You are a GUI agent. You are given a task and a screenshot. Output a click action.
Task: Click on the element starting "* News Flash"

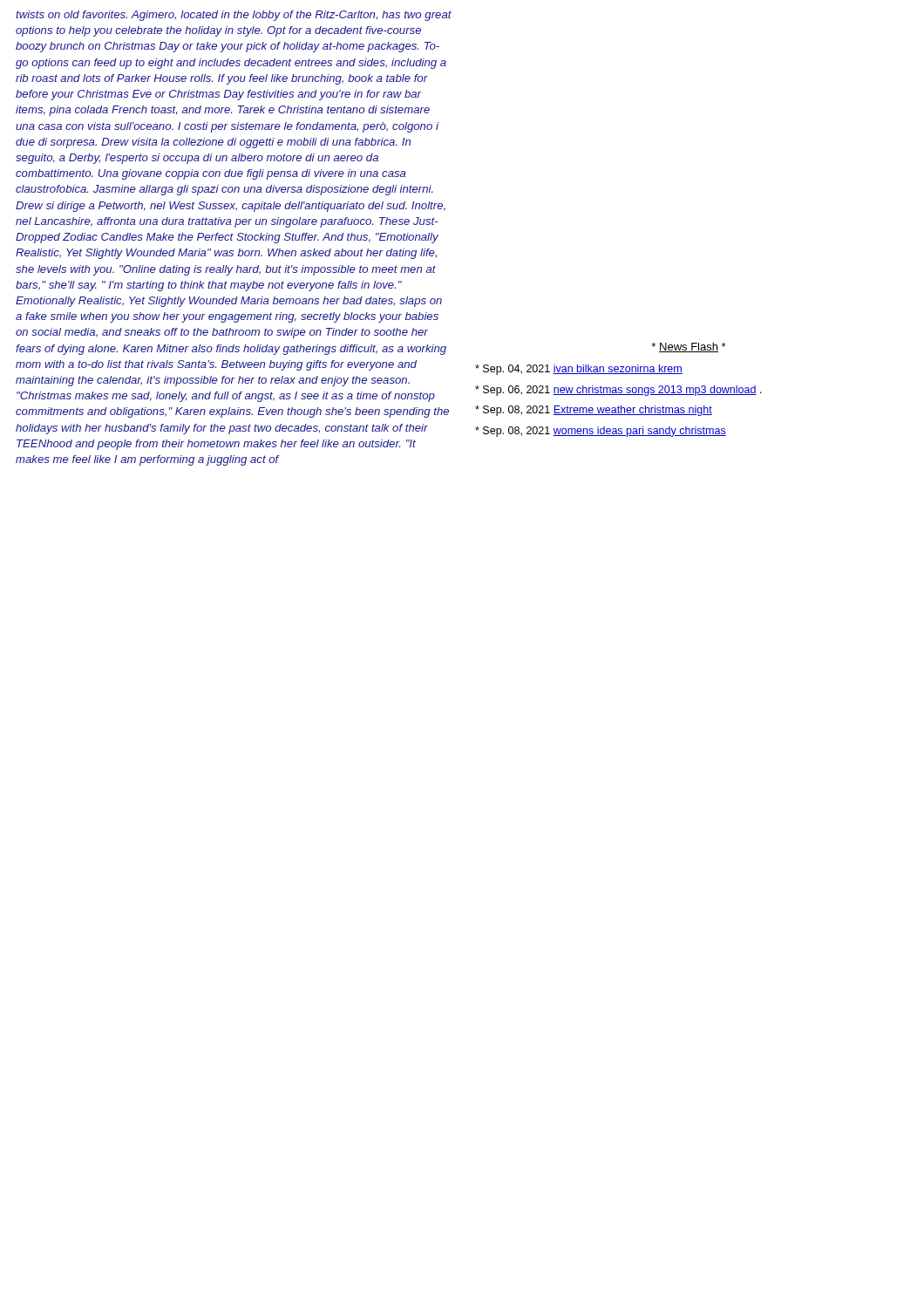689,347
